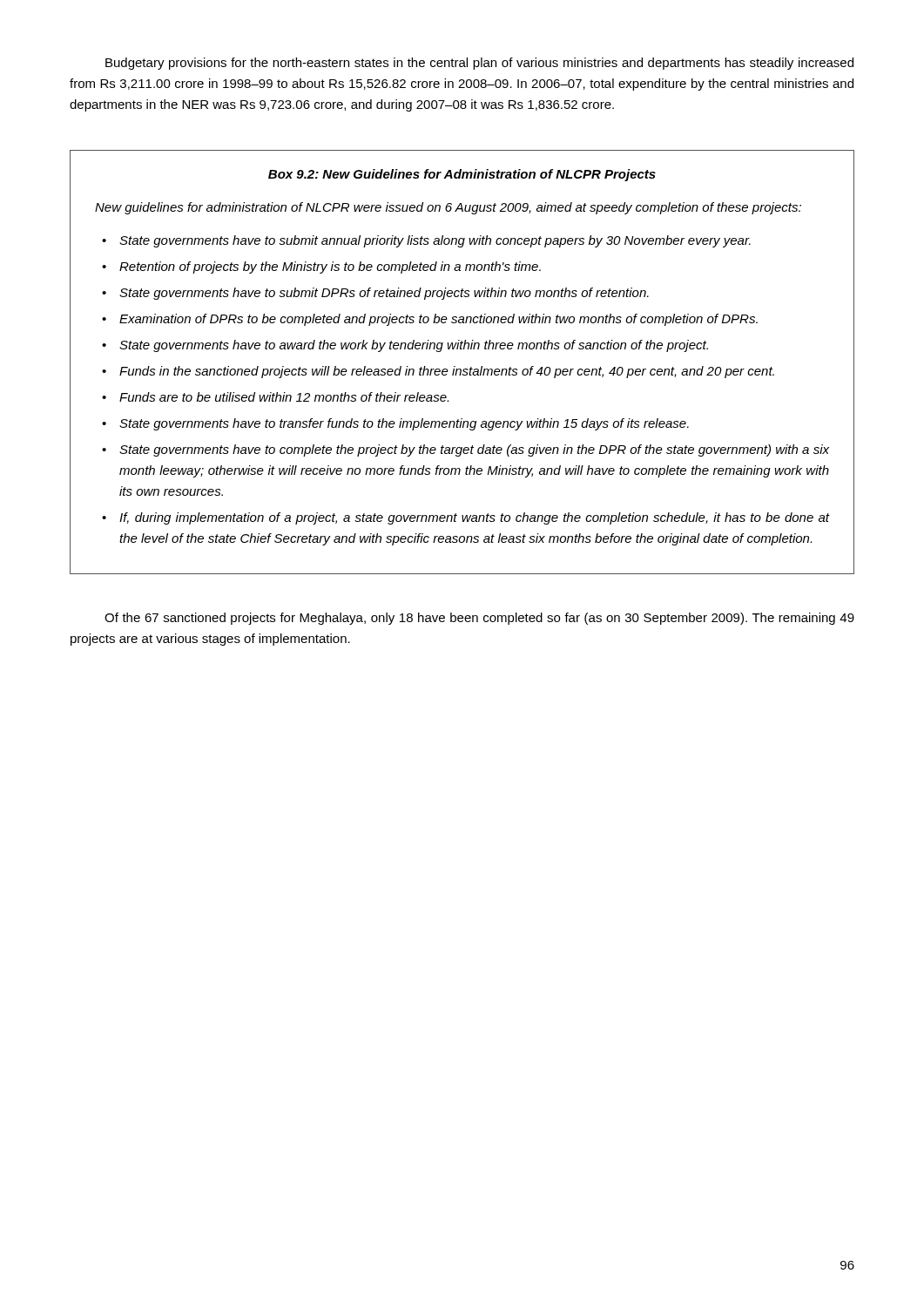This screenshot has height=1307, width=924.
Task: Locate the section header
Action: coord(462,174)
